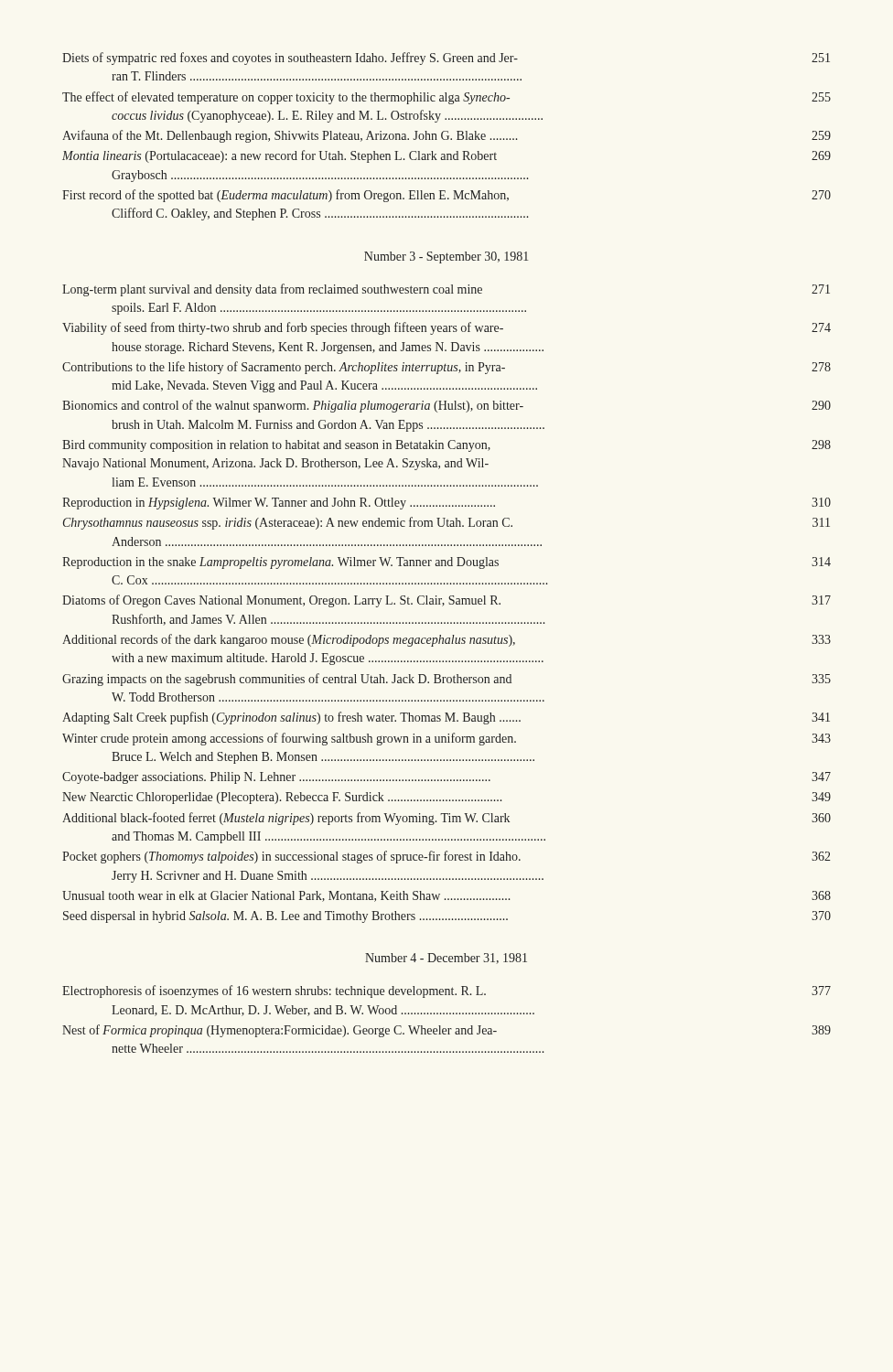Locate the block of text that opens with "The effect of elevated temperature on copper"

[446, 107]
